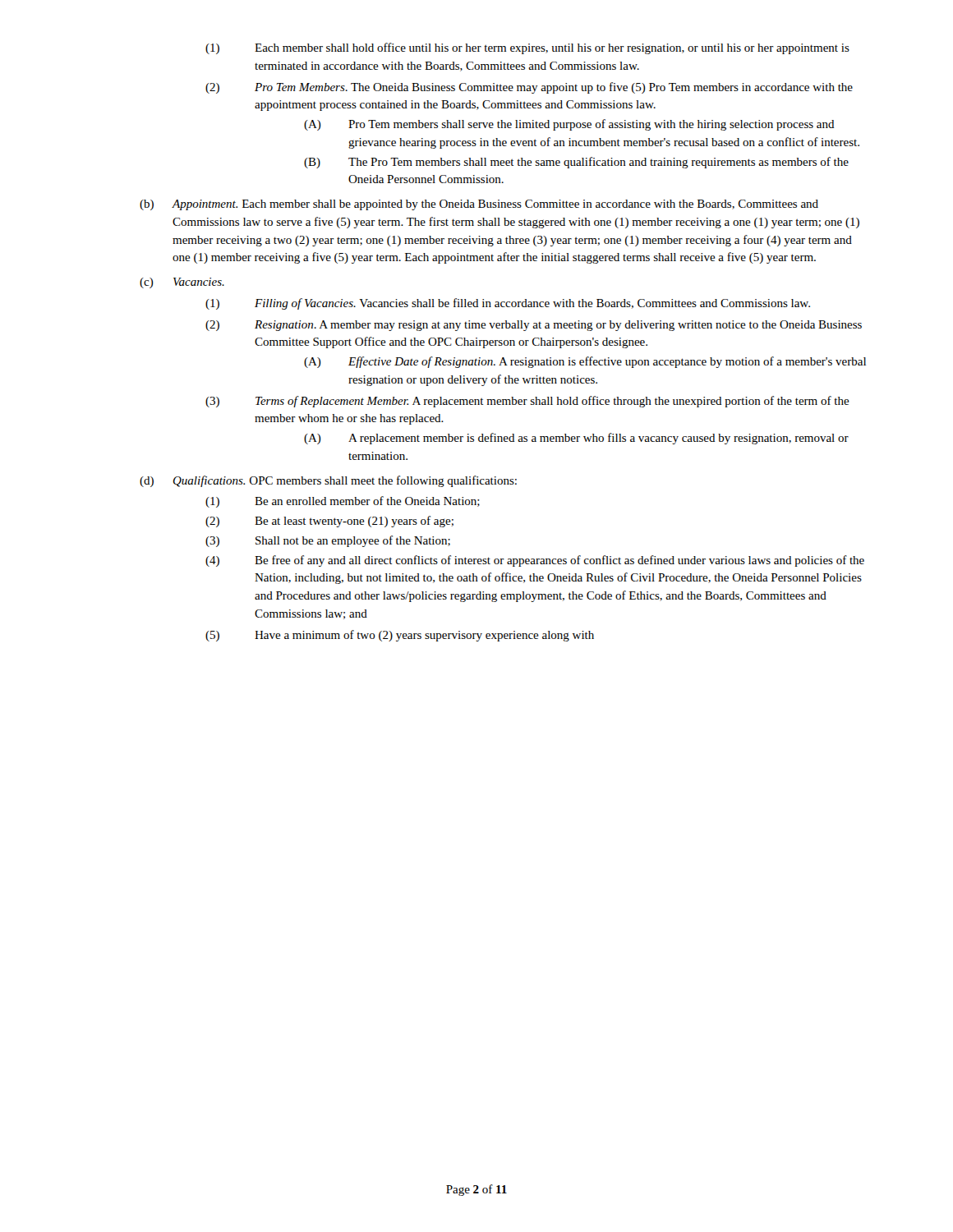Navigate to the region starting "(B) The Pro Tem members"
953x1232 pixels.
tap(587, 171)
